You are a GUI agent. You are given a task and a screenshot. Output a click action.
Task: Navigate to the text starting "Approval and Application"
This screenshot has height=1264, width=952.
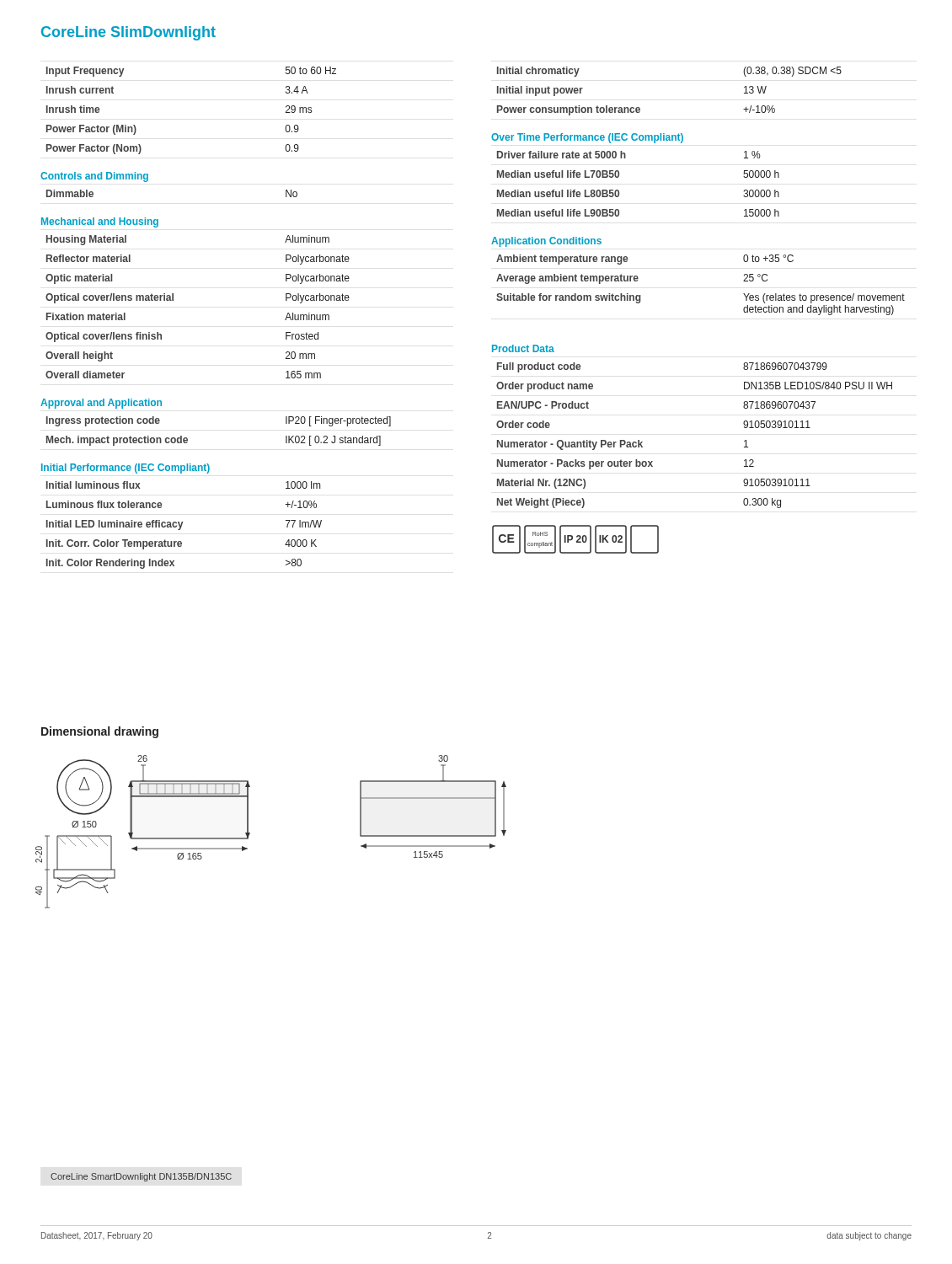pyautogui.click(x=101, y=403)
